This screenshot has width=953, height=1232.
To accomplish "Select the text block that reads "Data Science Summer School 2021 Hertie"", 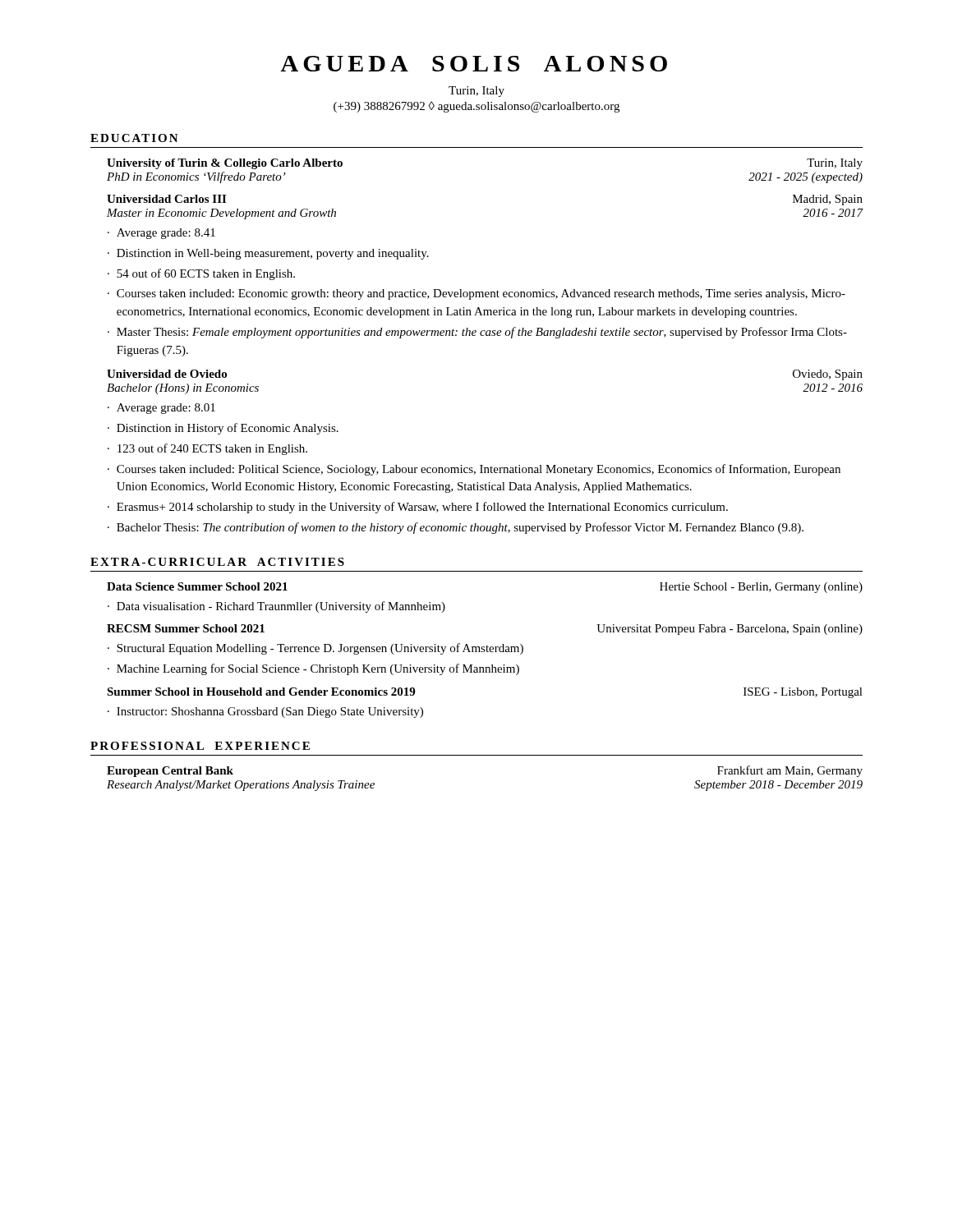I will (x=200, y=588).
